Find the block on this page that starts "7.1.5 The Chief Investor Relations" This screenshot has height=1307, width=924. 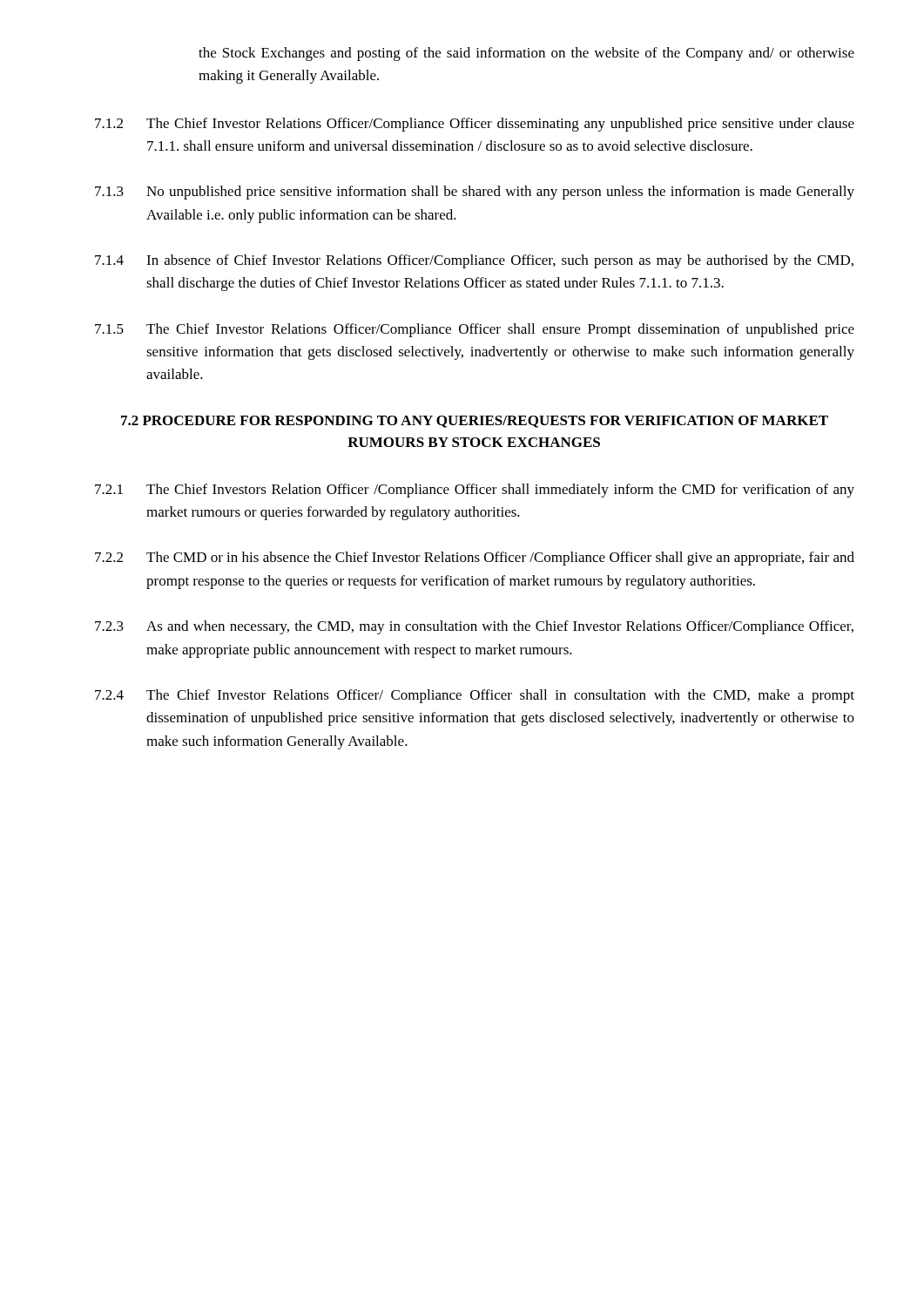pyautogui.click(x=474, y=352)
